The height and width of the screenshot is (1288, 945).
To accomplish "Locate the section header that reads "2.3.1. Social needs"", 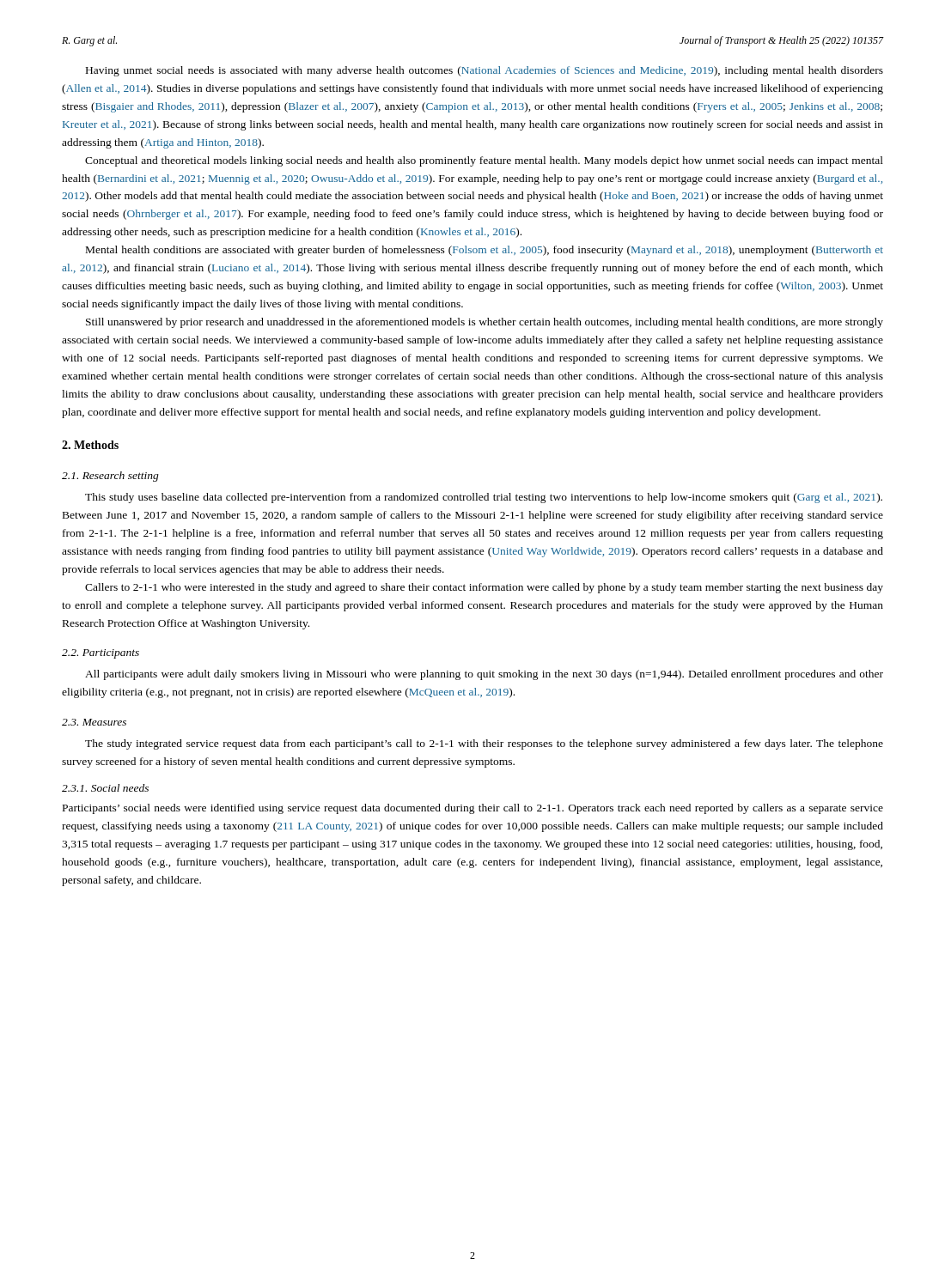I will point(106,788).
